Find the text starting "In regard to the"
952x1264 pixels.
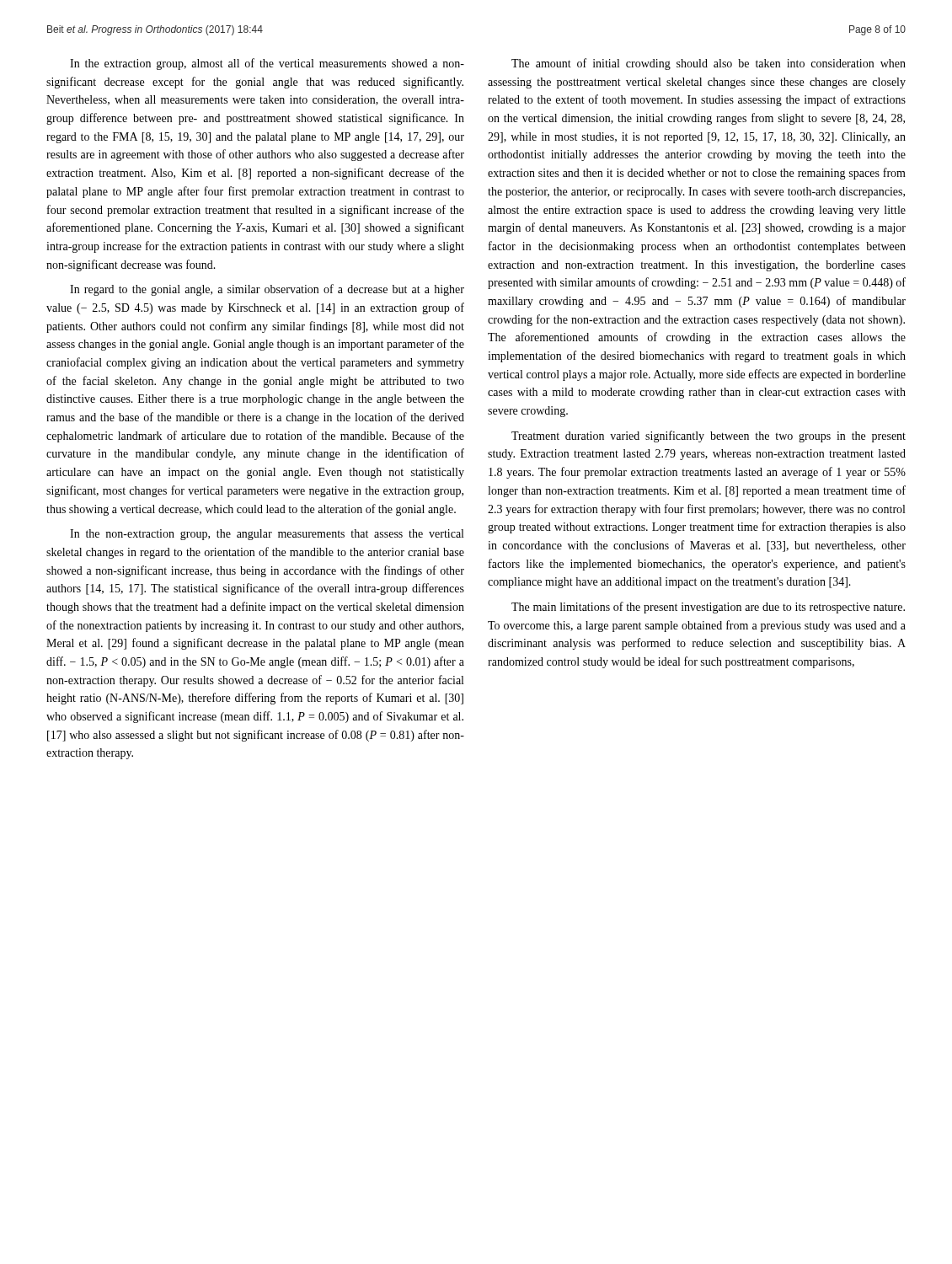pyautogui.click(x=255, y=400)
